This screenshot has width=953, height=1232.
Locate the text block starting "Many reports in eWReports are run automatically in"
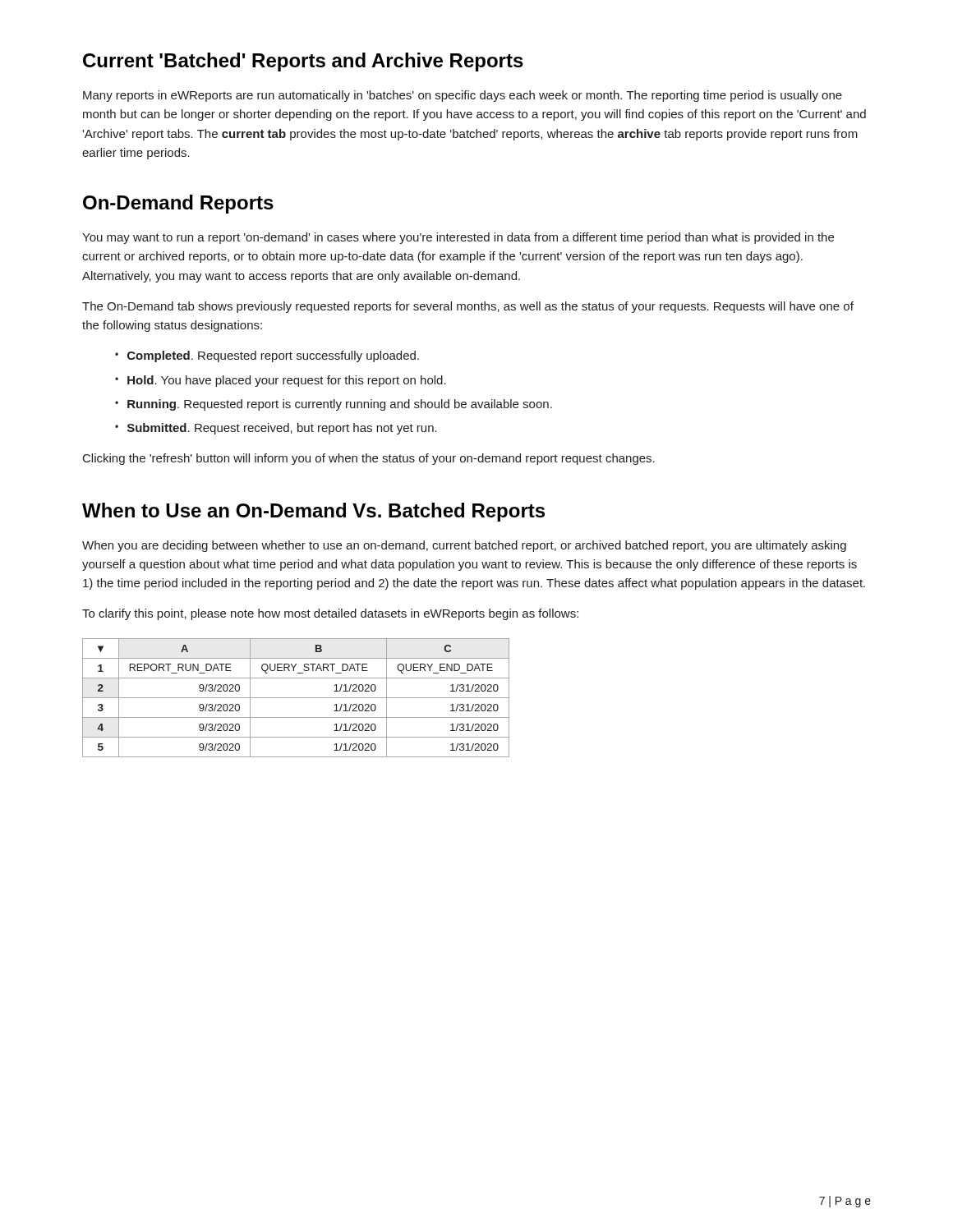click(x=474, y=124)
